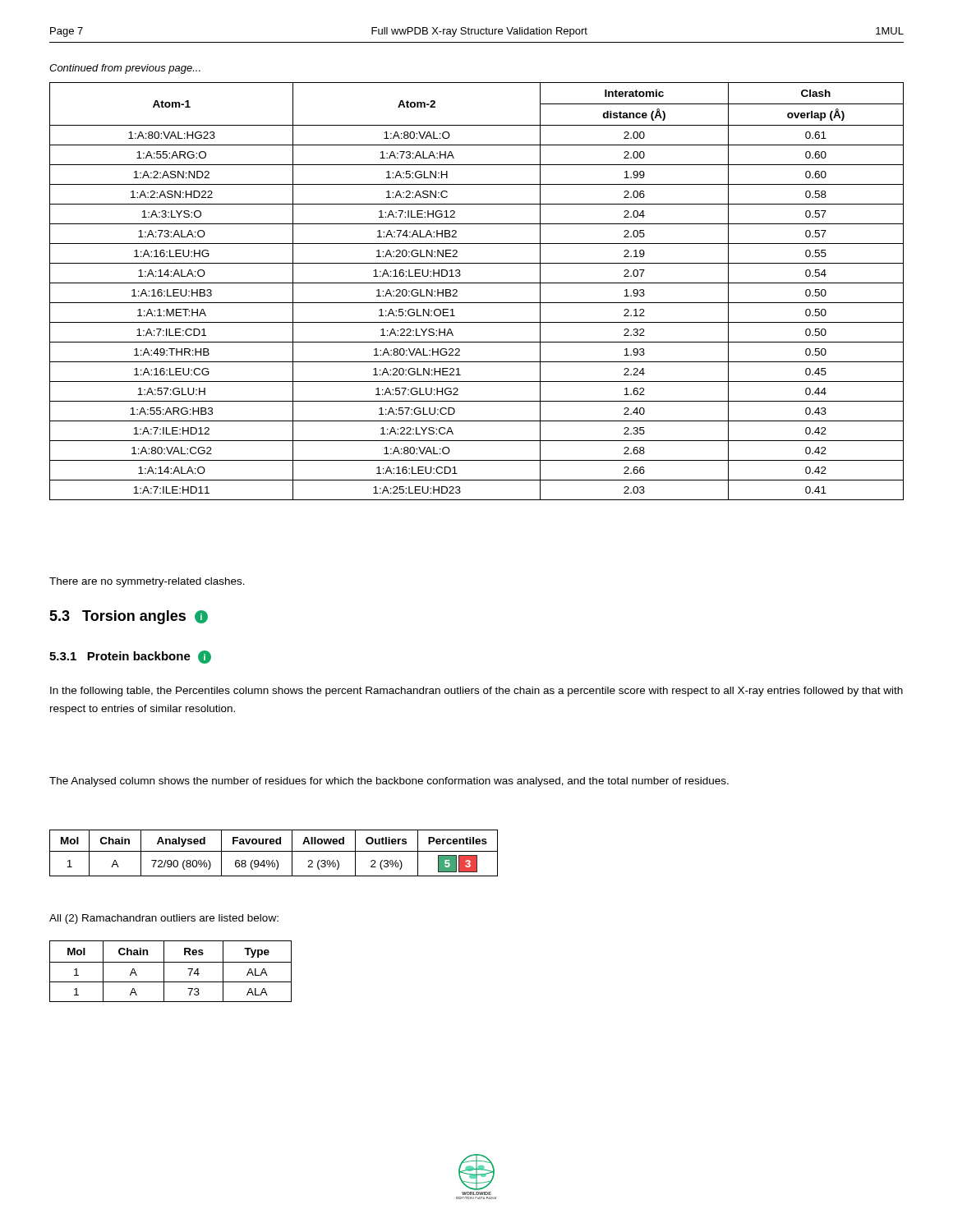This screenshot has height=1232, width=953.
Task: Click on the section header with the text "5.3.1 Protein backbone i"
Action: tap(130, 656)
